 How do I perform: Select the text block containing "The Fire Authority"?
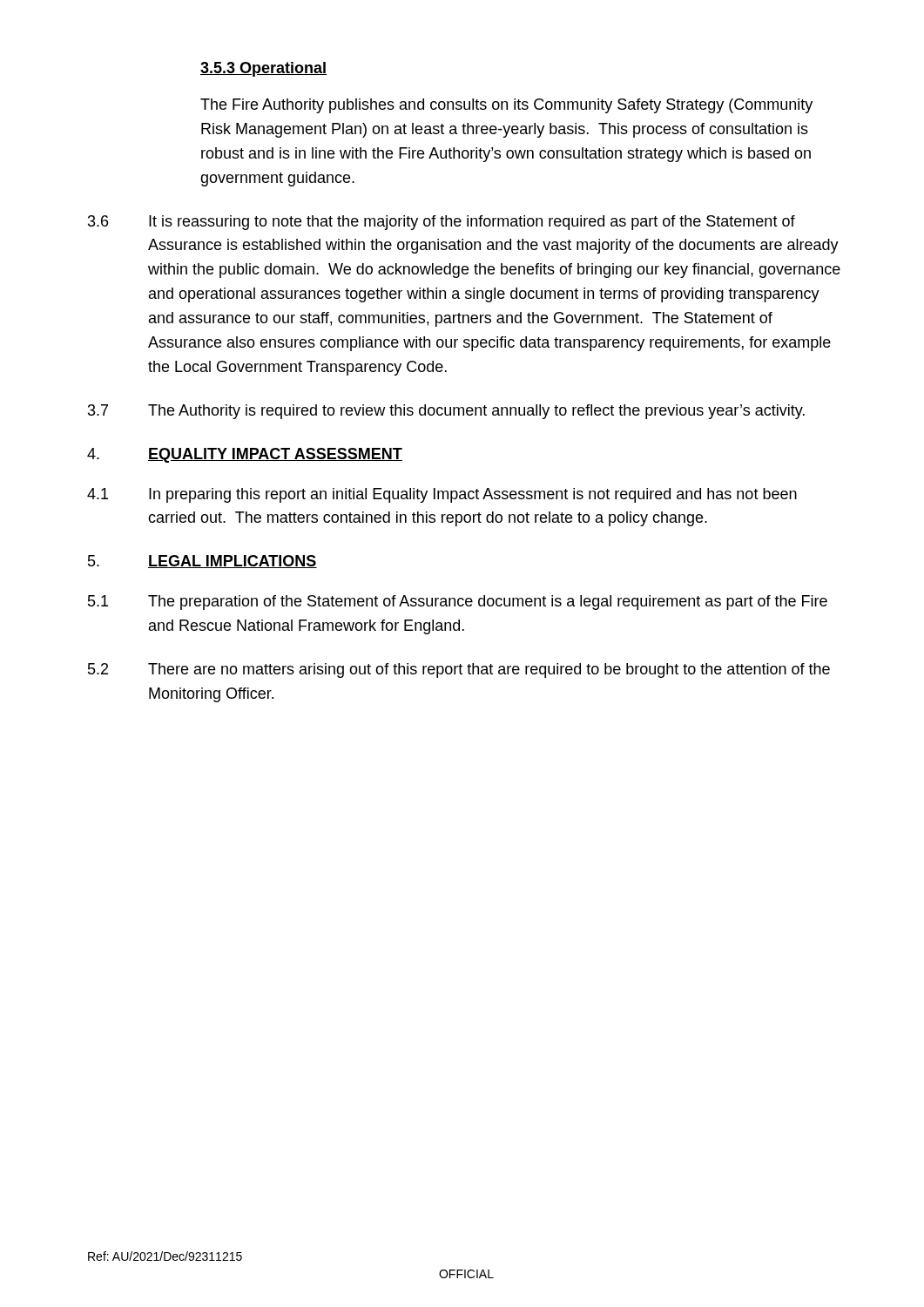tap(507, 141)
